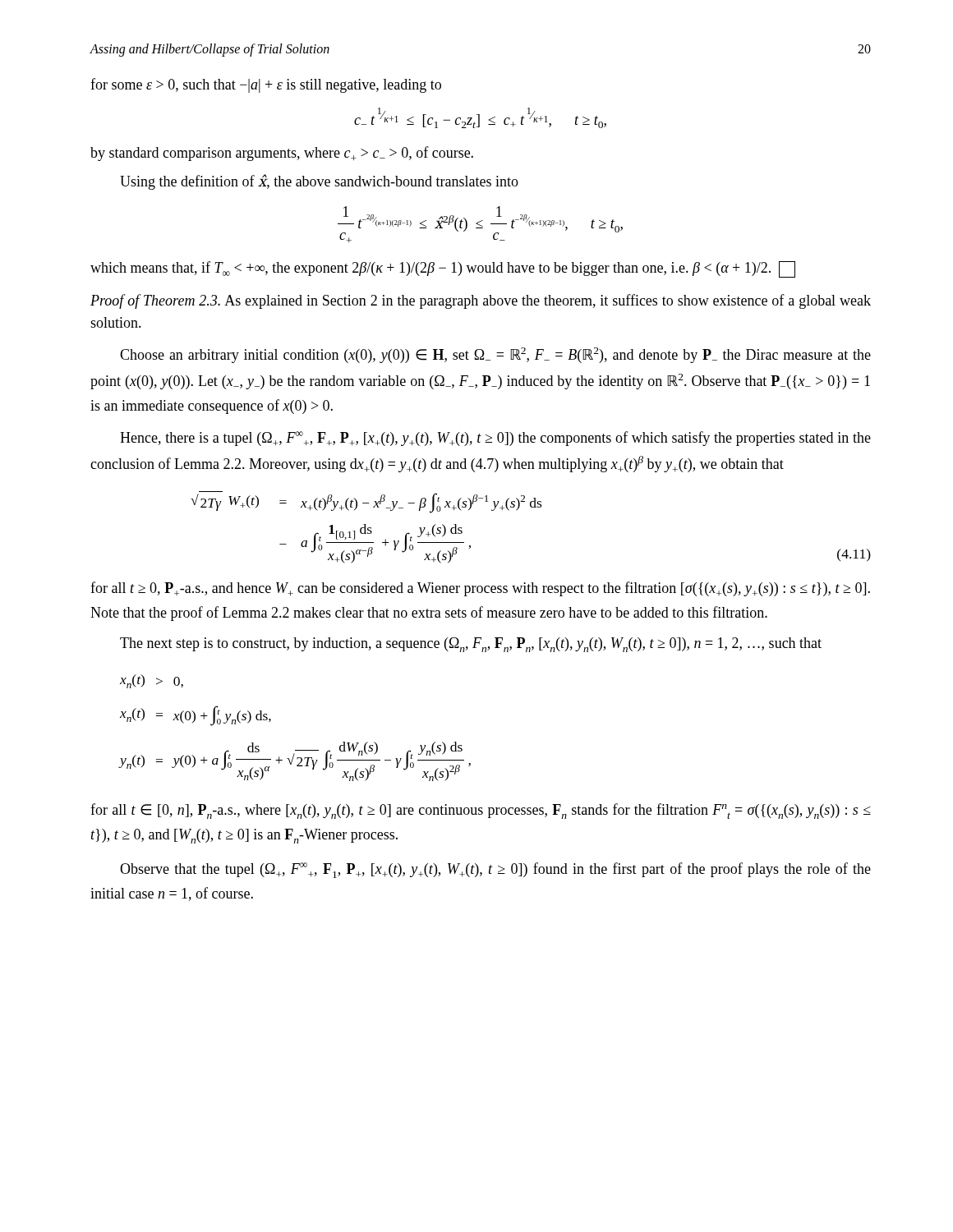Select the text block with the text "Choose an arbitrary"
953x1232 pixels.
[x=481, y=379]
